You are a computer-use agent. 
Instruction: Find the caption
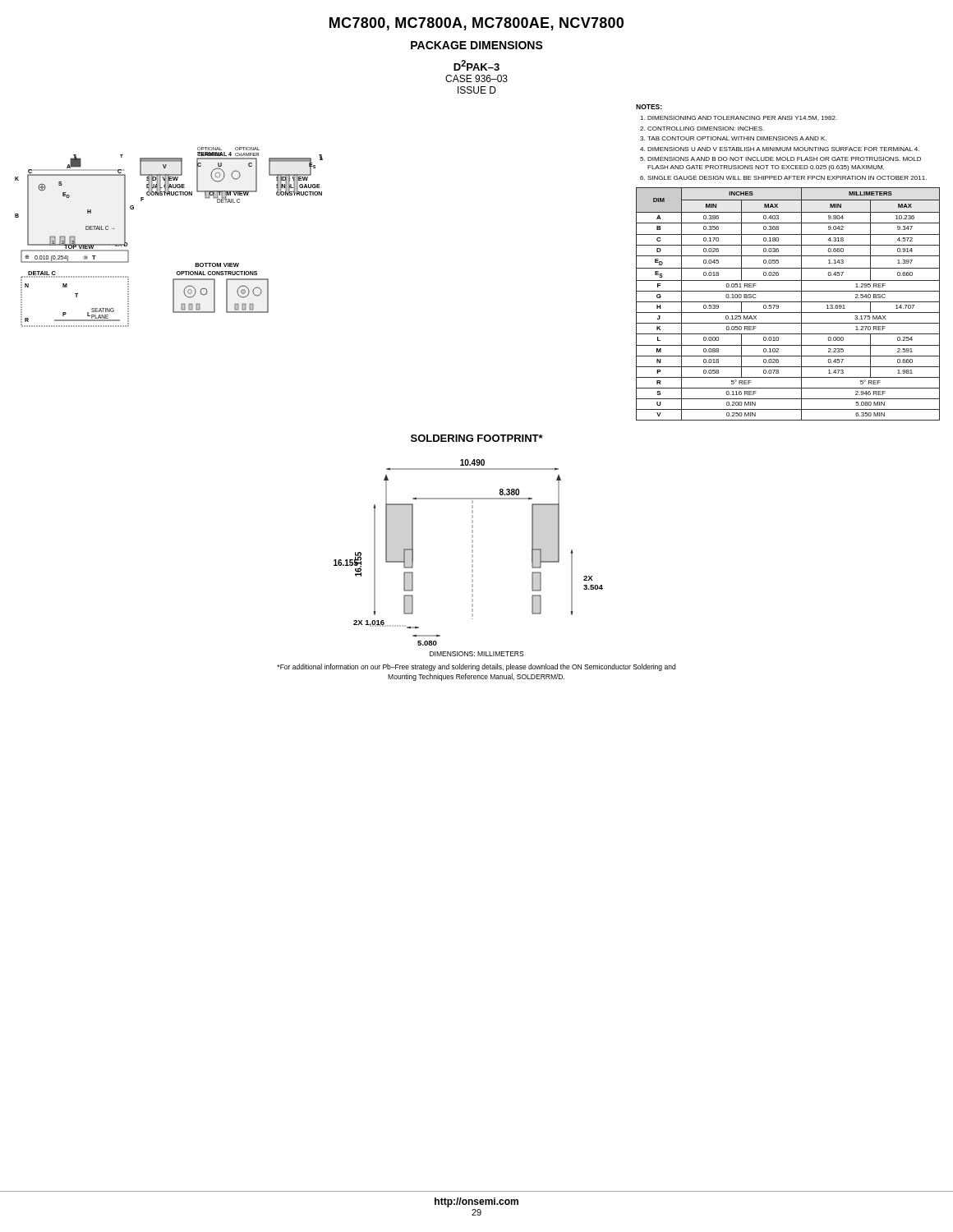point(476,654)
